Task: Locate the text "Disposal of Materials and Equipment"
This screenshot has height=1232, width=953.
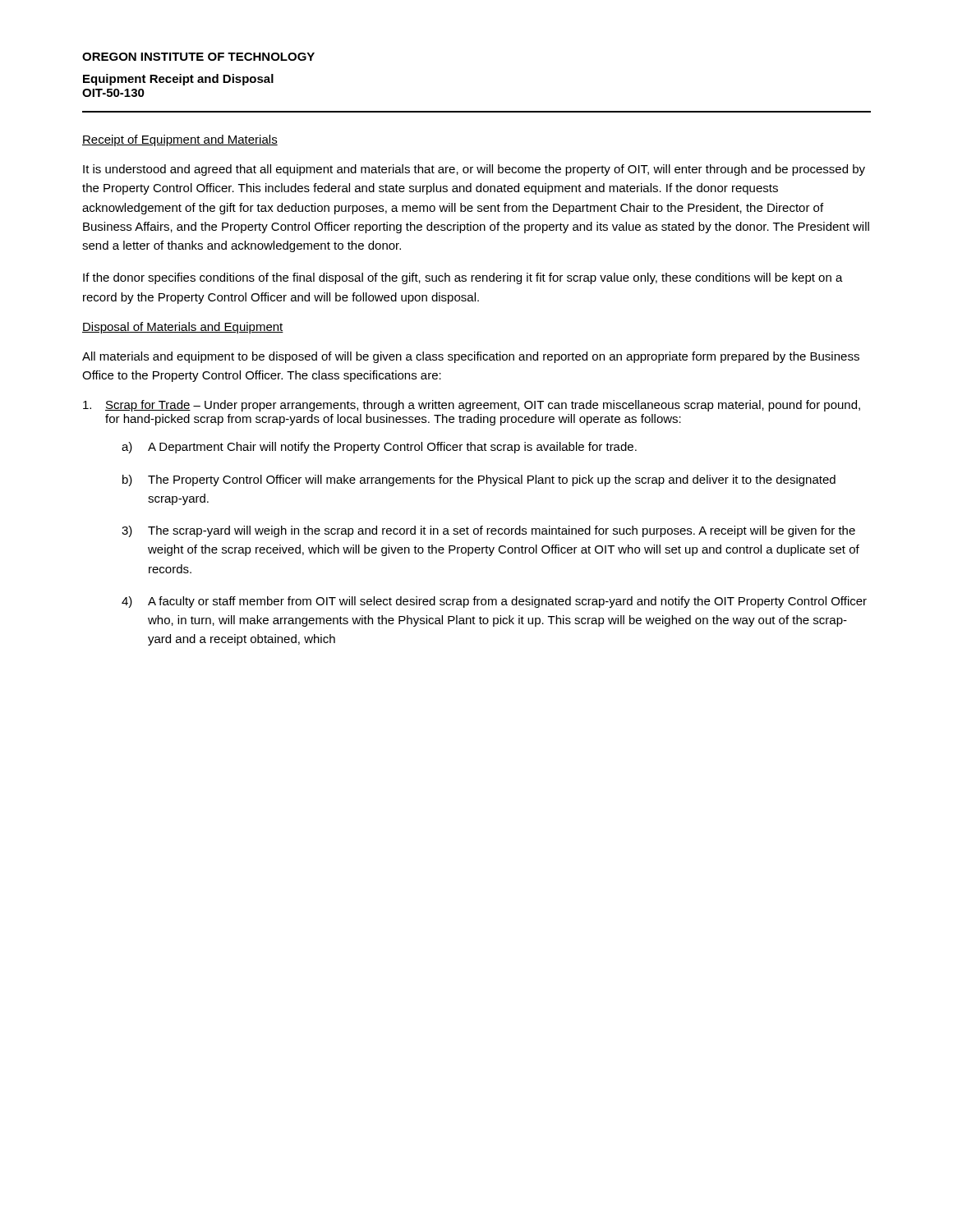Action: coord(182,326)
